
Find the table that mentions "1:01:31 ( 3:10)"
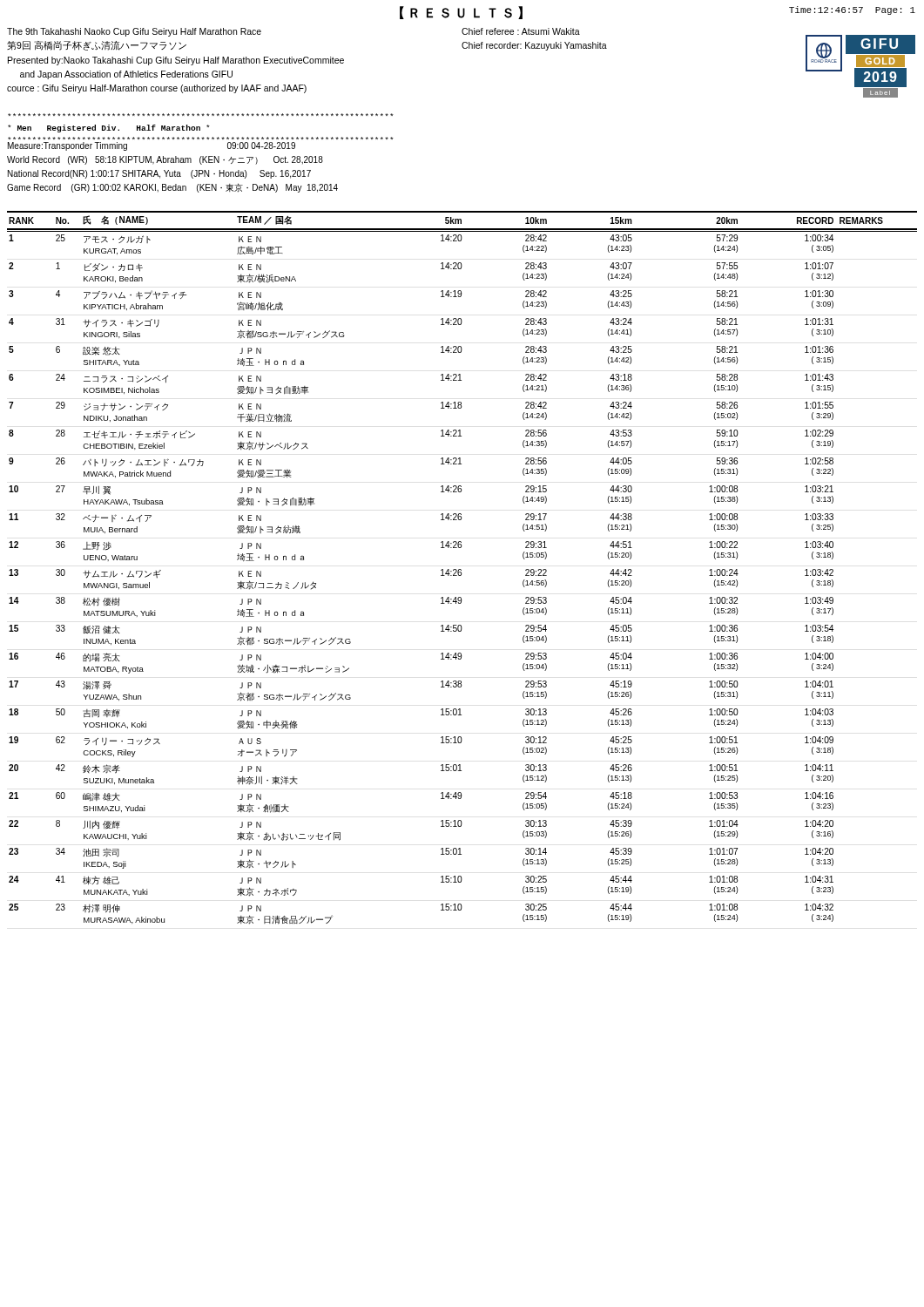click(x=462, y=570)
